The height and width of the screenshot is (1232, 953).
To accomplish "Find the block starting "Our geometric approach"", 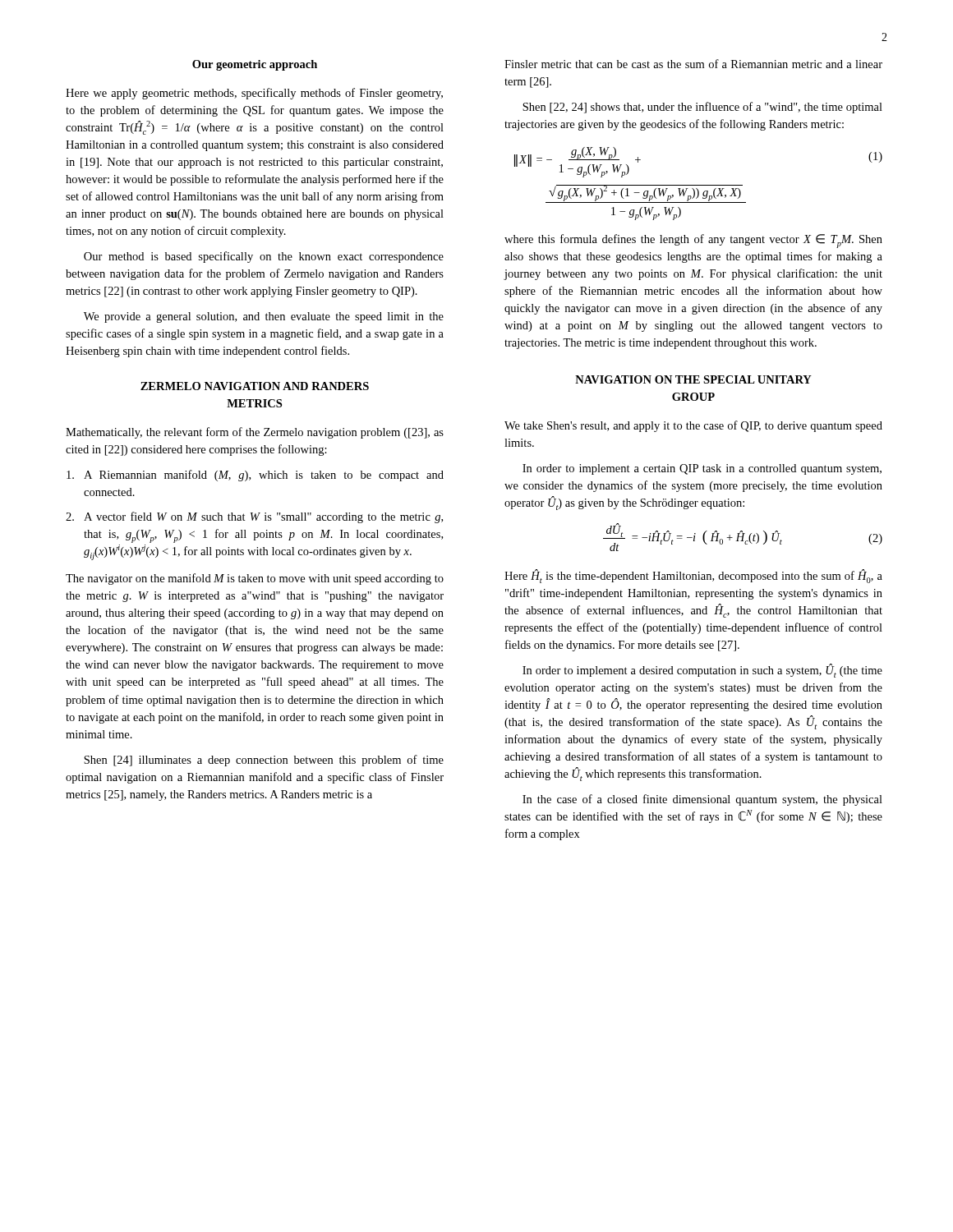I will point(255,64).
